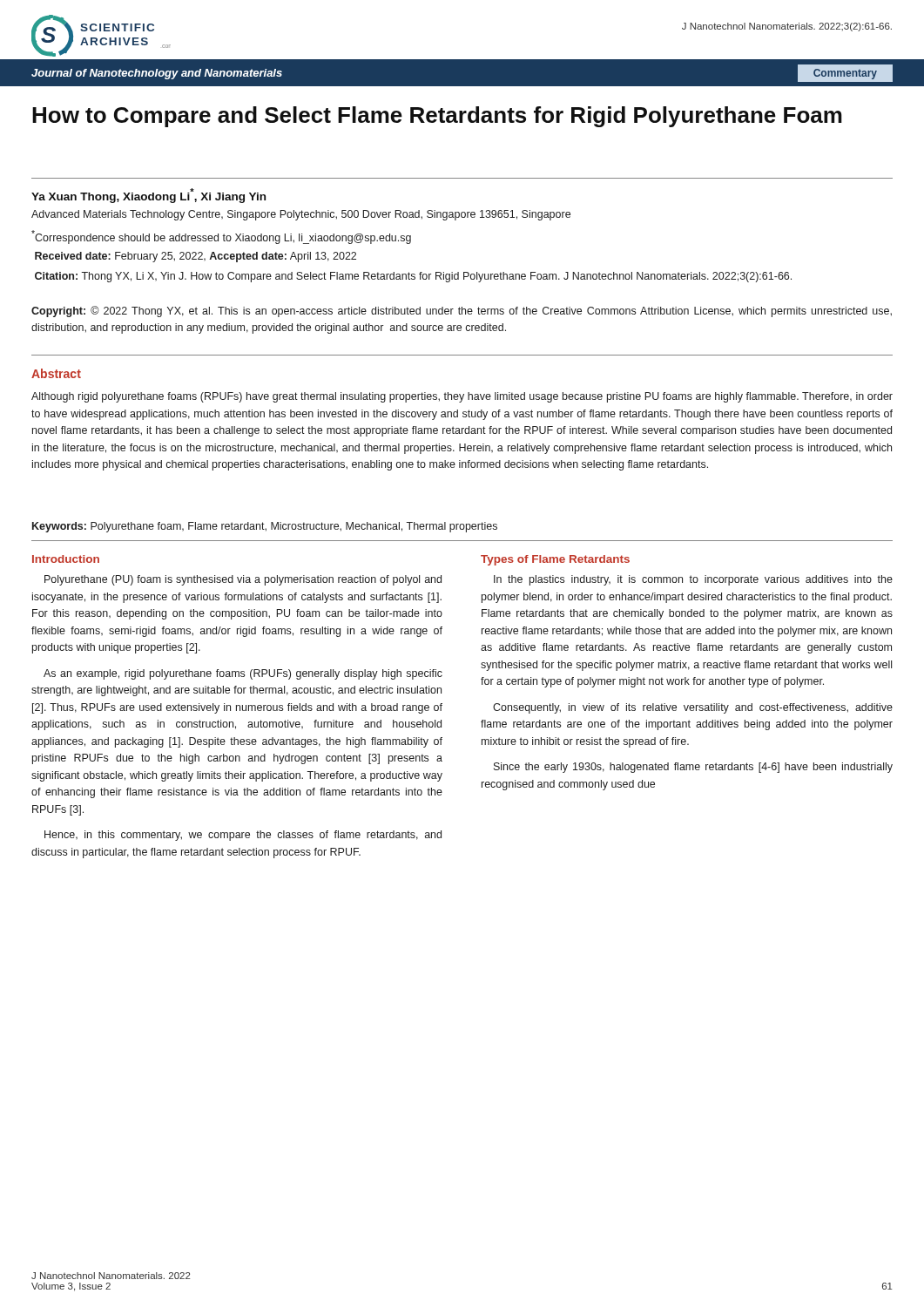Click on the text block that reads "Although rigid polyurethane"

462,430
